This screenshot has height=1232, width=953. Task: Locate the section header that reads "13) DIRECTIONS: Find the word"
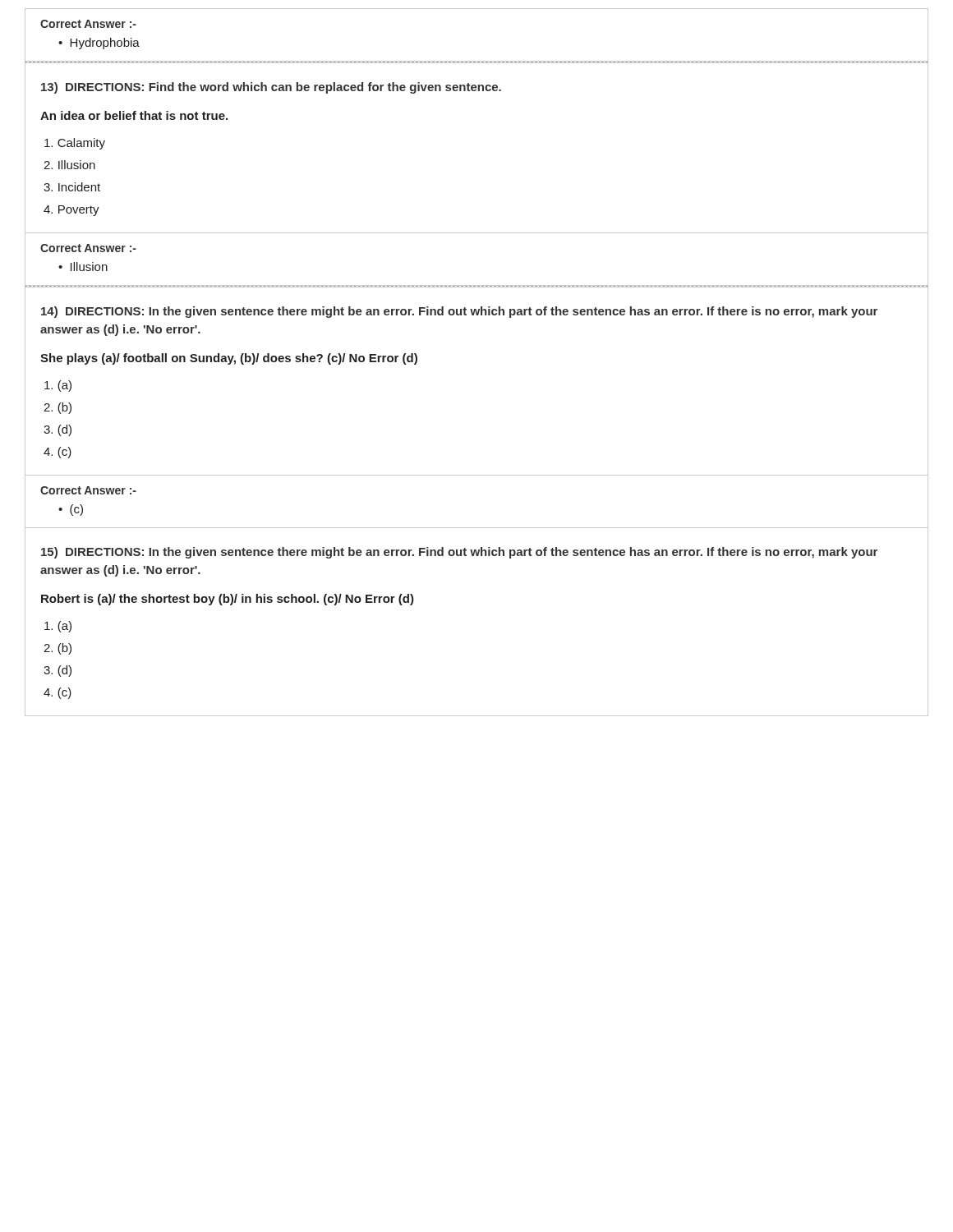coord(271,87)
